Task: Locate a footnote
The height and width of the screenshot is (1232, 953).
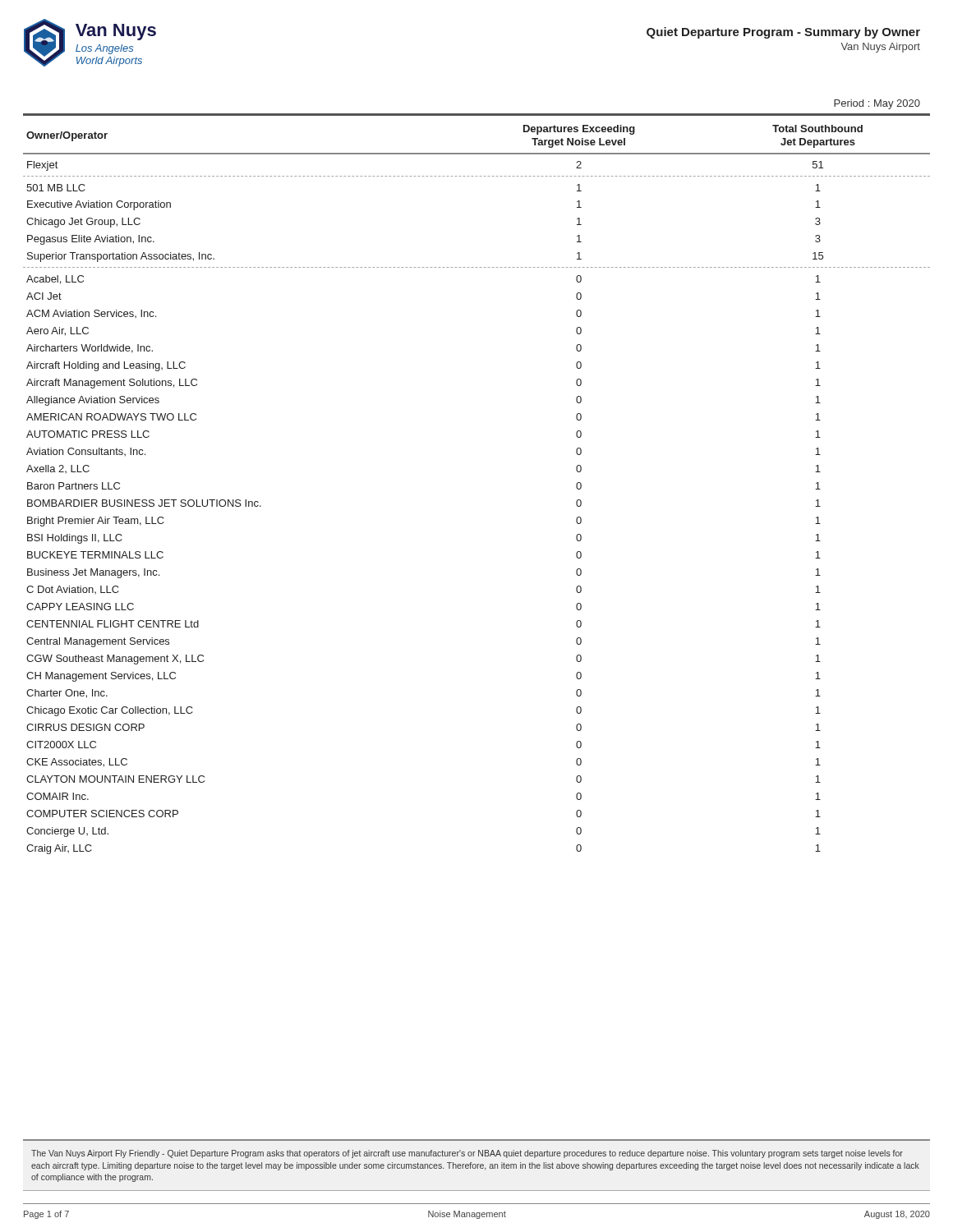Action: pyautogui.click(x=475, y=1165)
